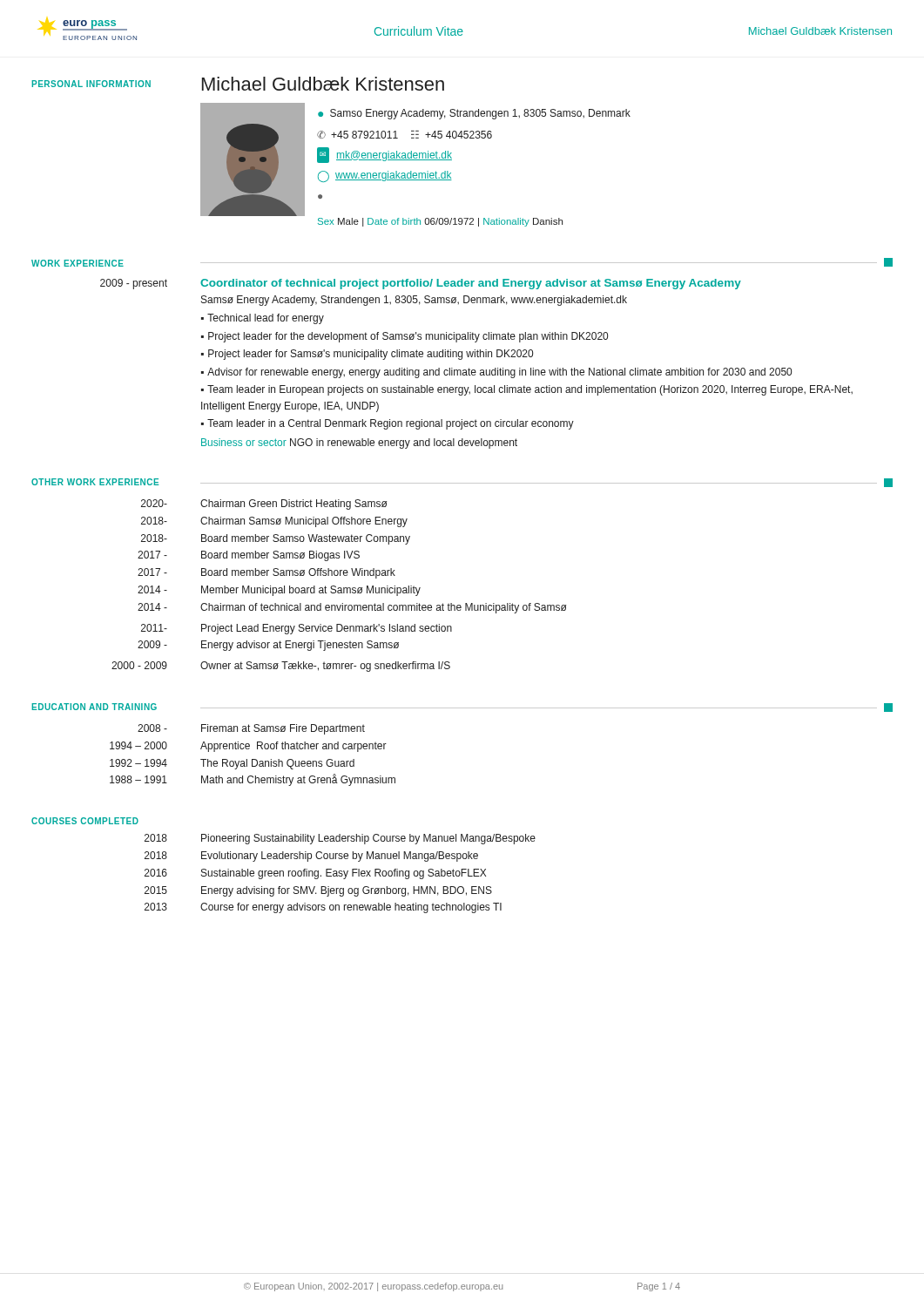Locate the block of text that opens with "Business or sector NGO"
924x1307 pixels.
click(x=359, y=443)
